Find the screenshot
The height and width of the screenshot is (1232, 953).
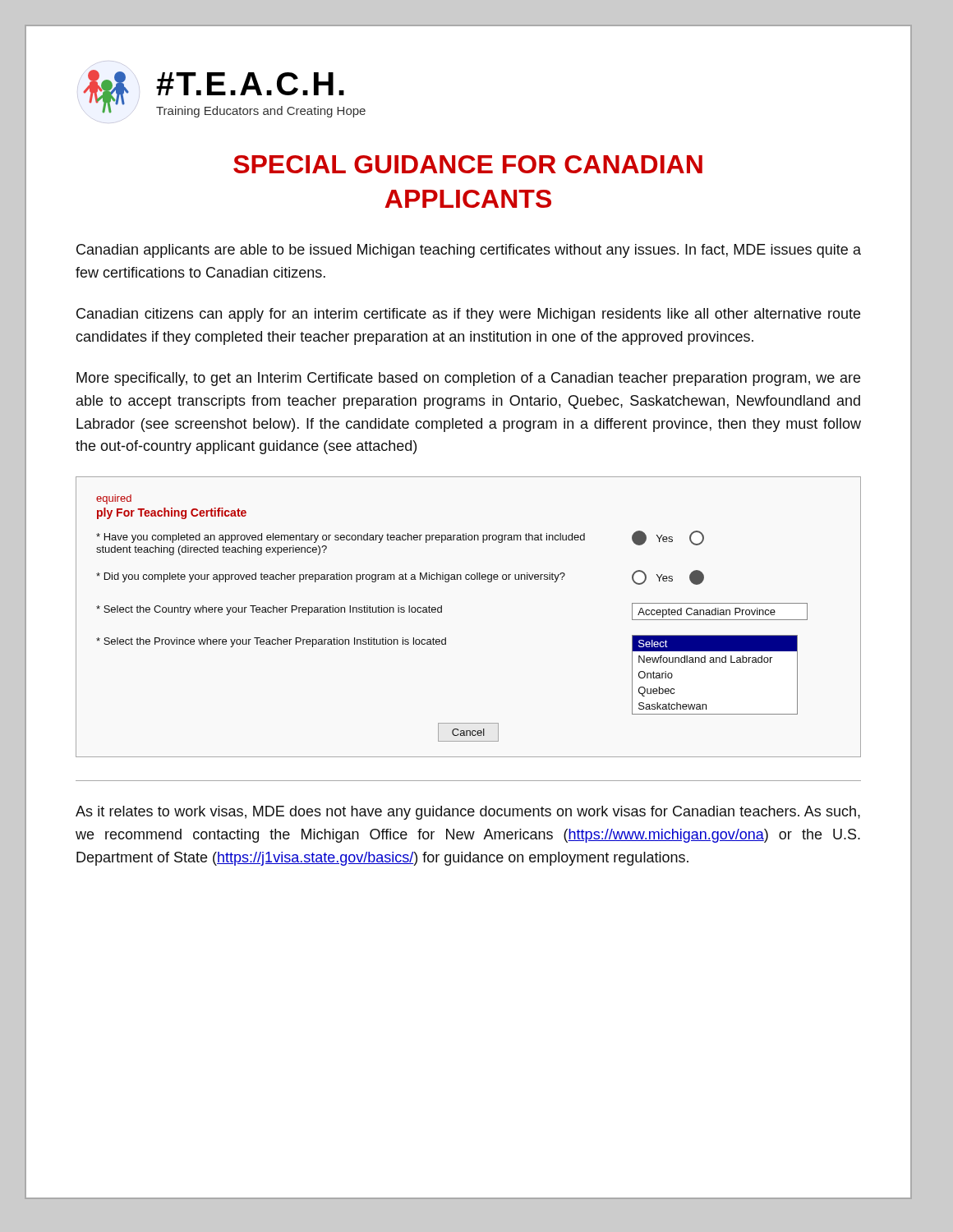point(468,617)
